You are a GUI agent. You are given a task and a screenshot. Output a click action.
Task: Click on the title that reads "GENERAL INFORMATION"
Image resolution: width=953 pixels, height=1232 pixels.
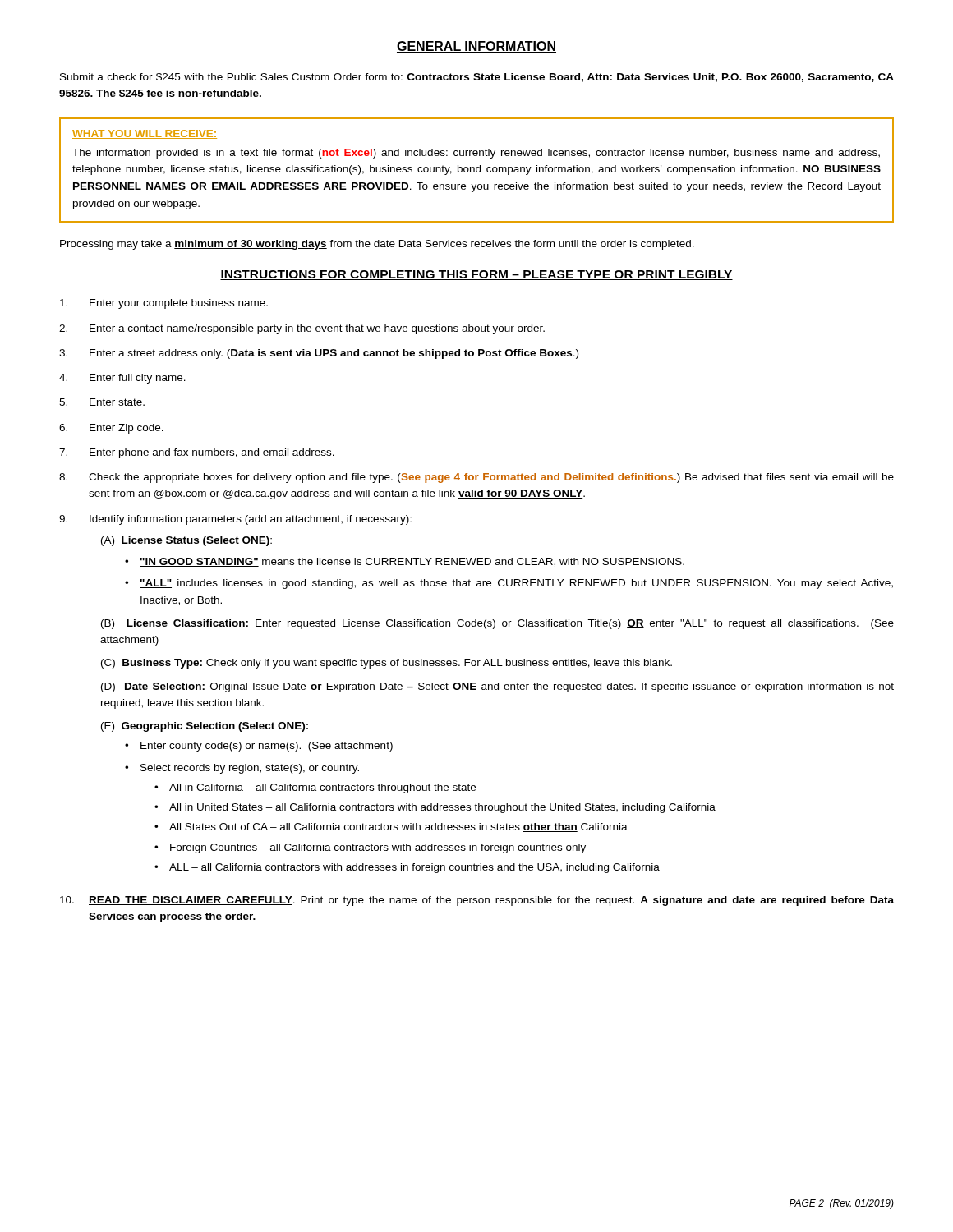(x=476, y=46)
